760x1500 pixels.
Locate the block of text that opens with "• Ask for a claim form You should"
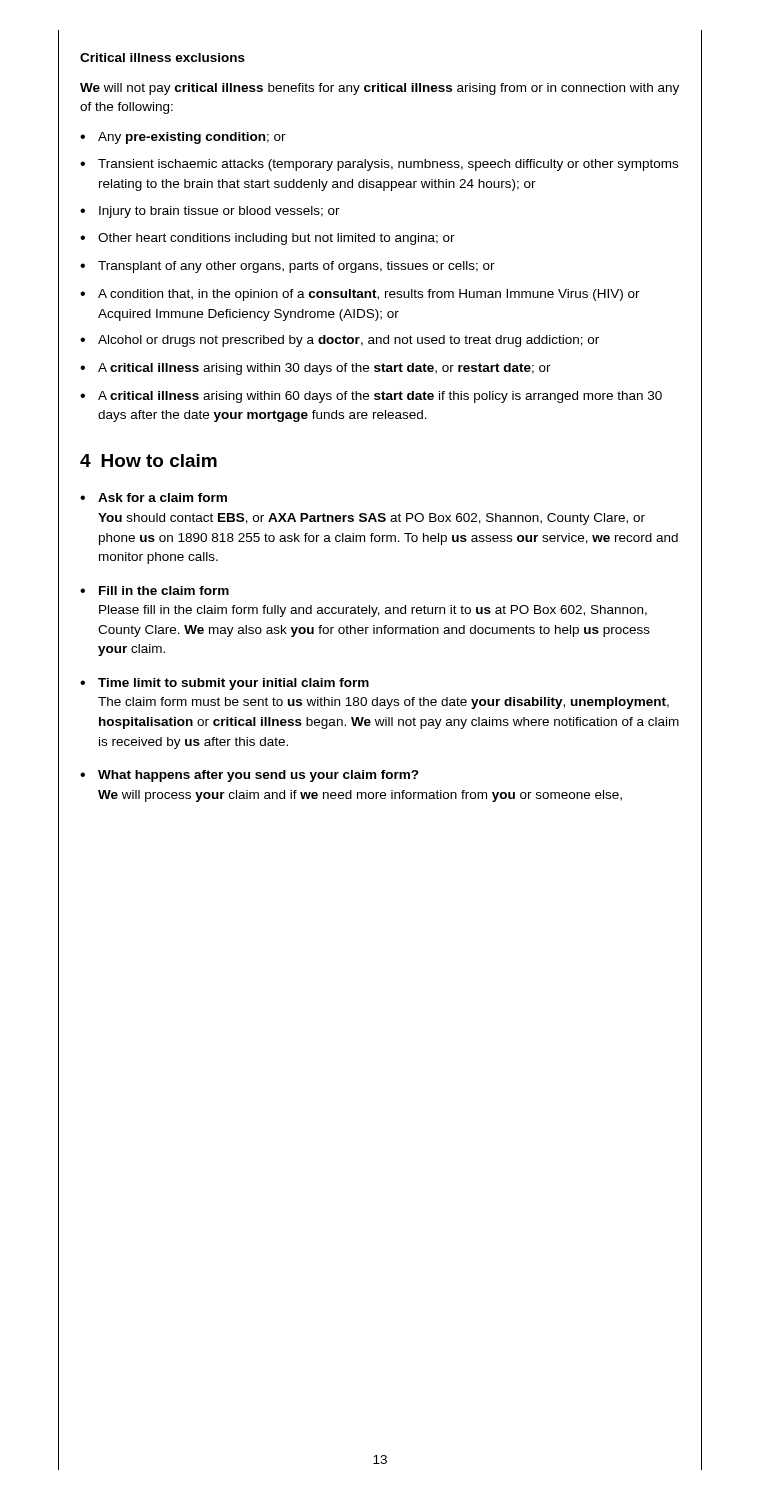click(x=380, y=528)
